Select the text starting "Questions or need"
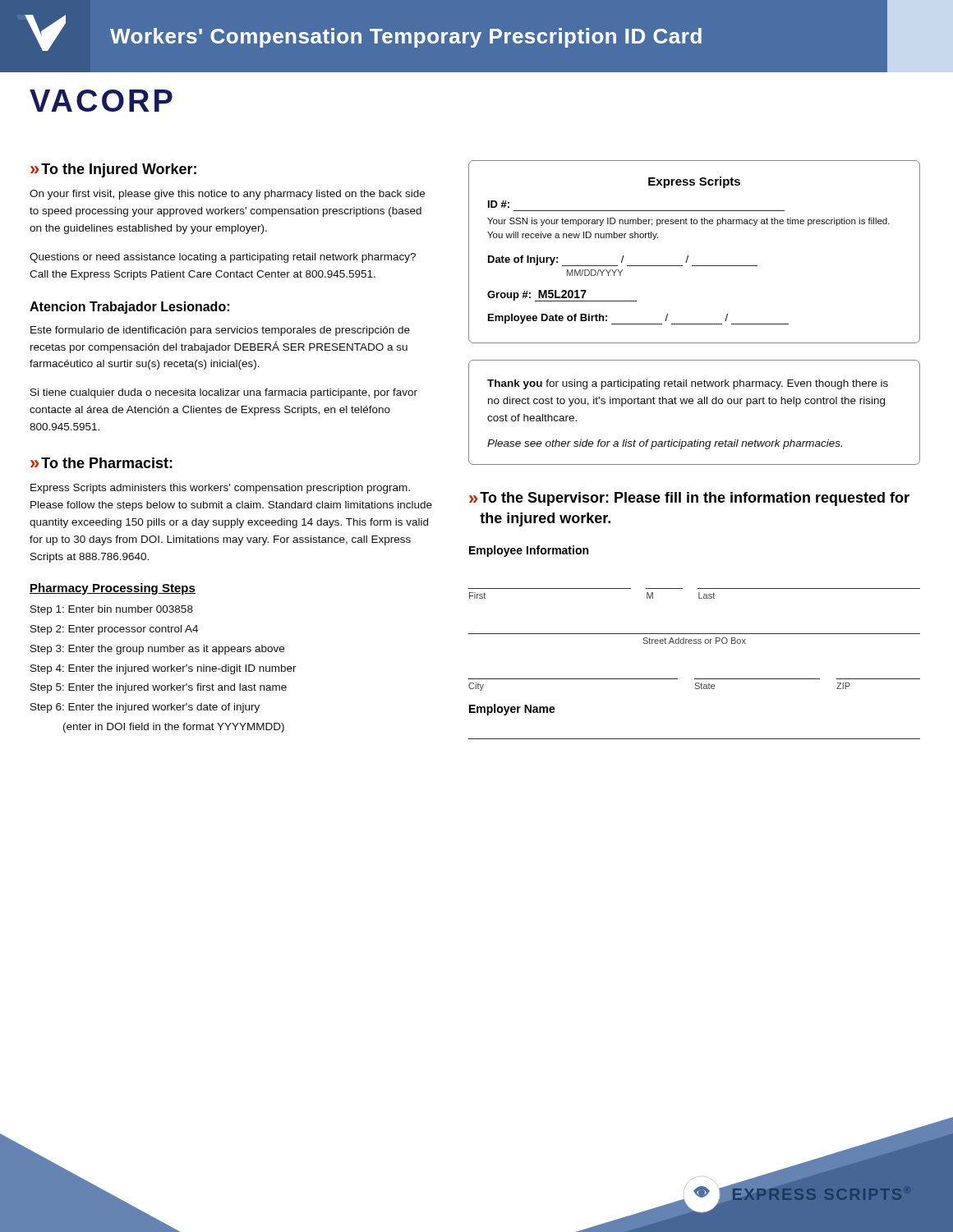This screenshot has height=1232, width=953. pos(223,265)
